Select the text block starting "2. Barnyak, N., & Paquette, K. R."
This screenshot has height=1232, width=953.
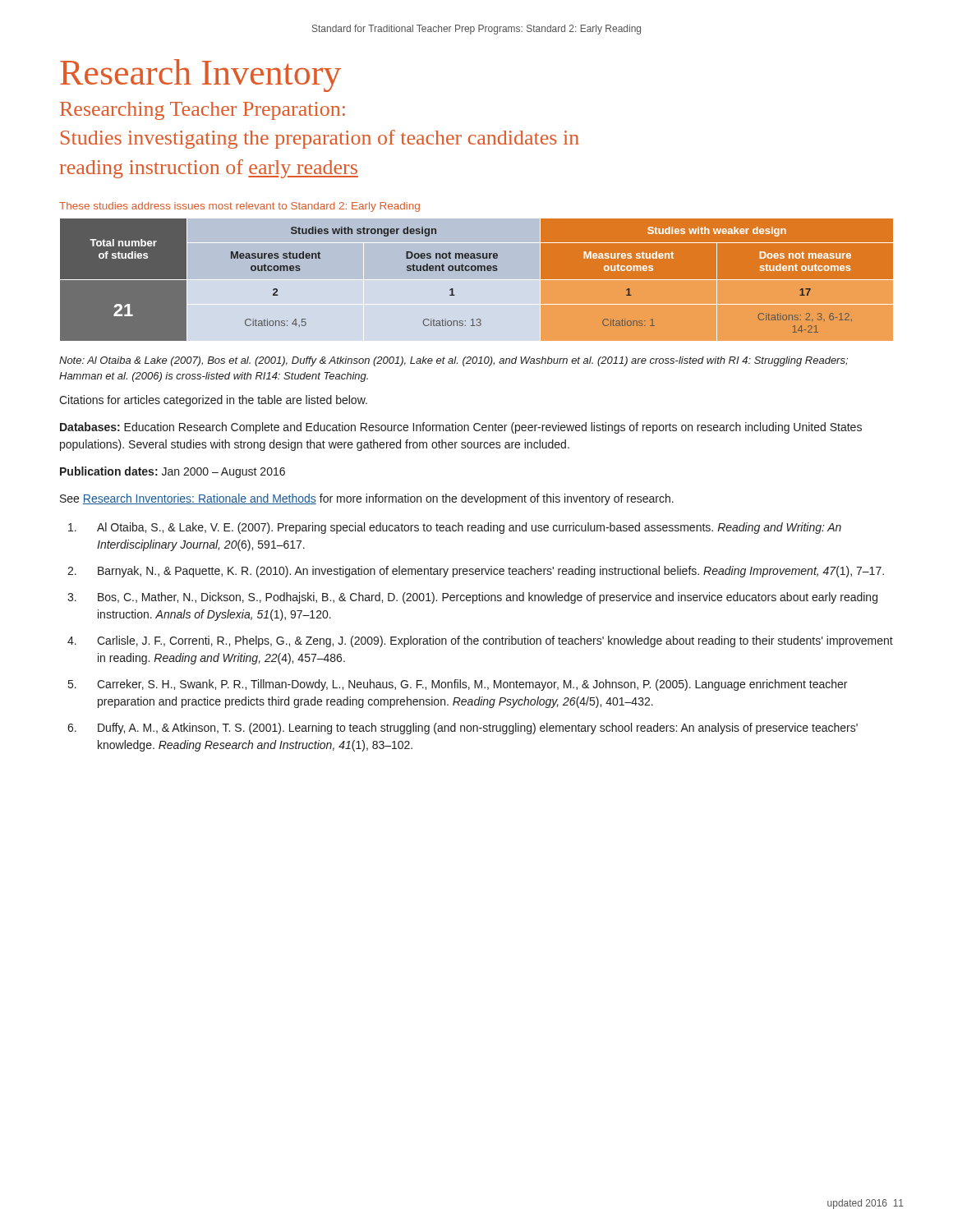[x=476, y=572]
